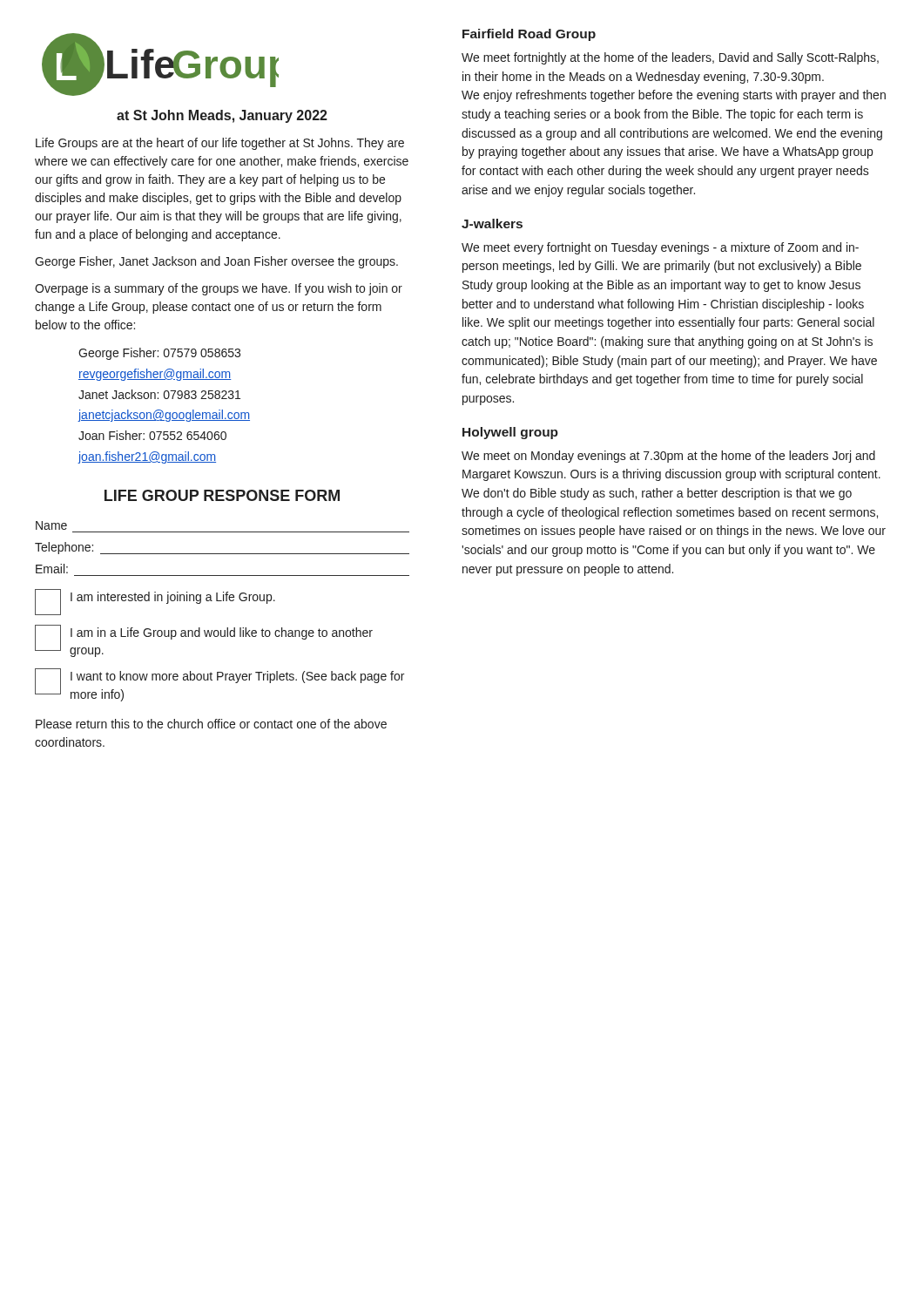Find the logo

click(222, 65)
